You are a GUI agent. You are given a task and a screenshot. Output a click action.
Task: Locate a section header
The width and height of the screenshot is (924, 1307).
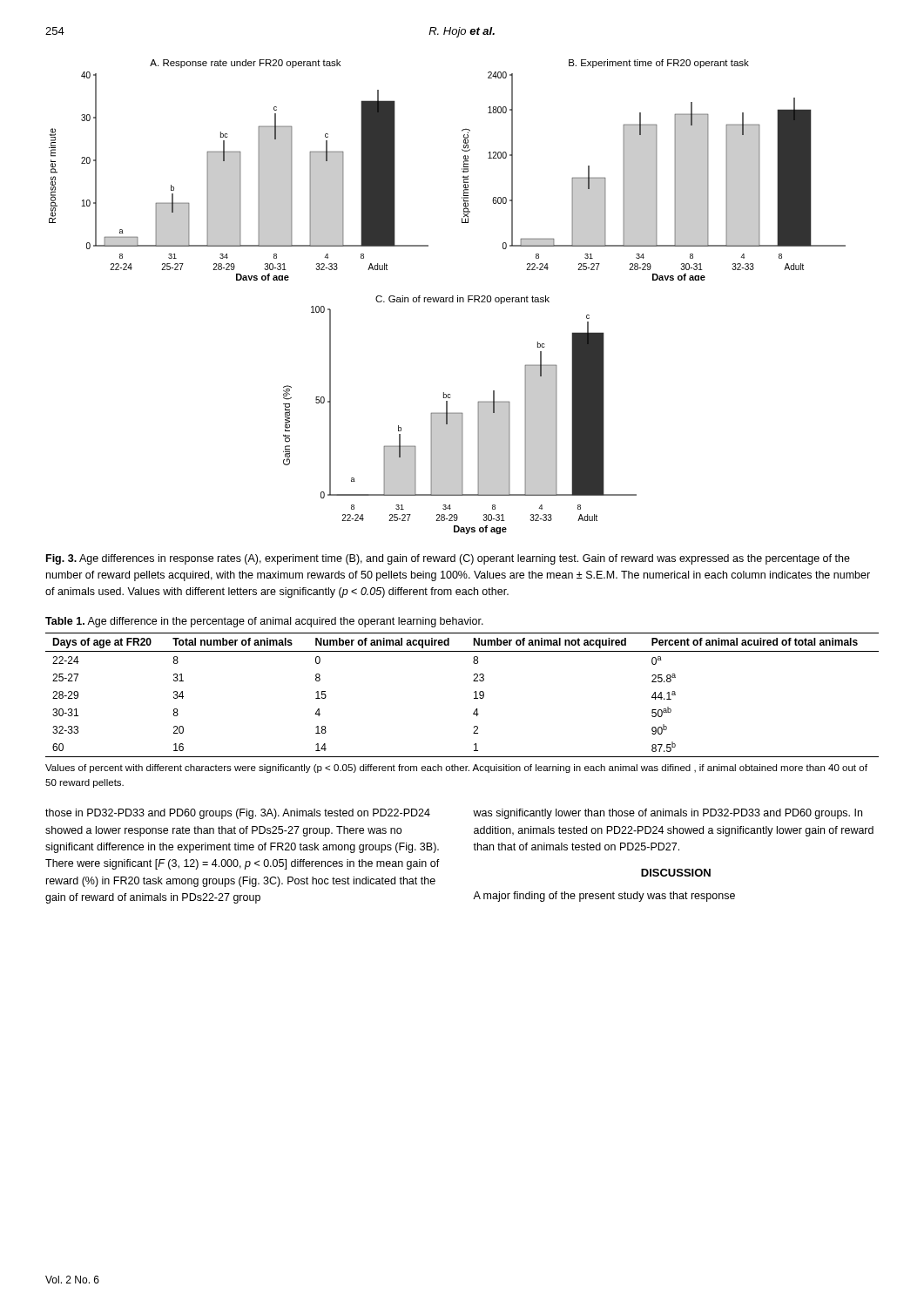(676, 873)
